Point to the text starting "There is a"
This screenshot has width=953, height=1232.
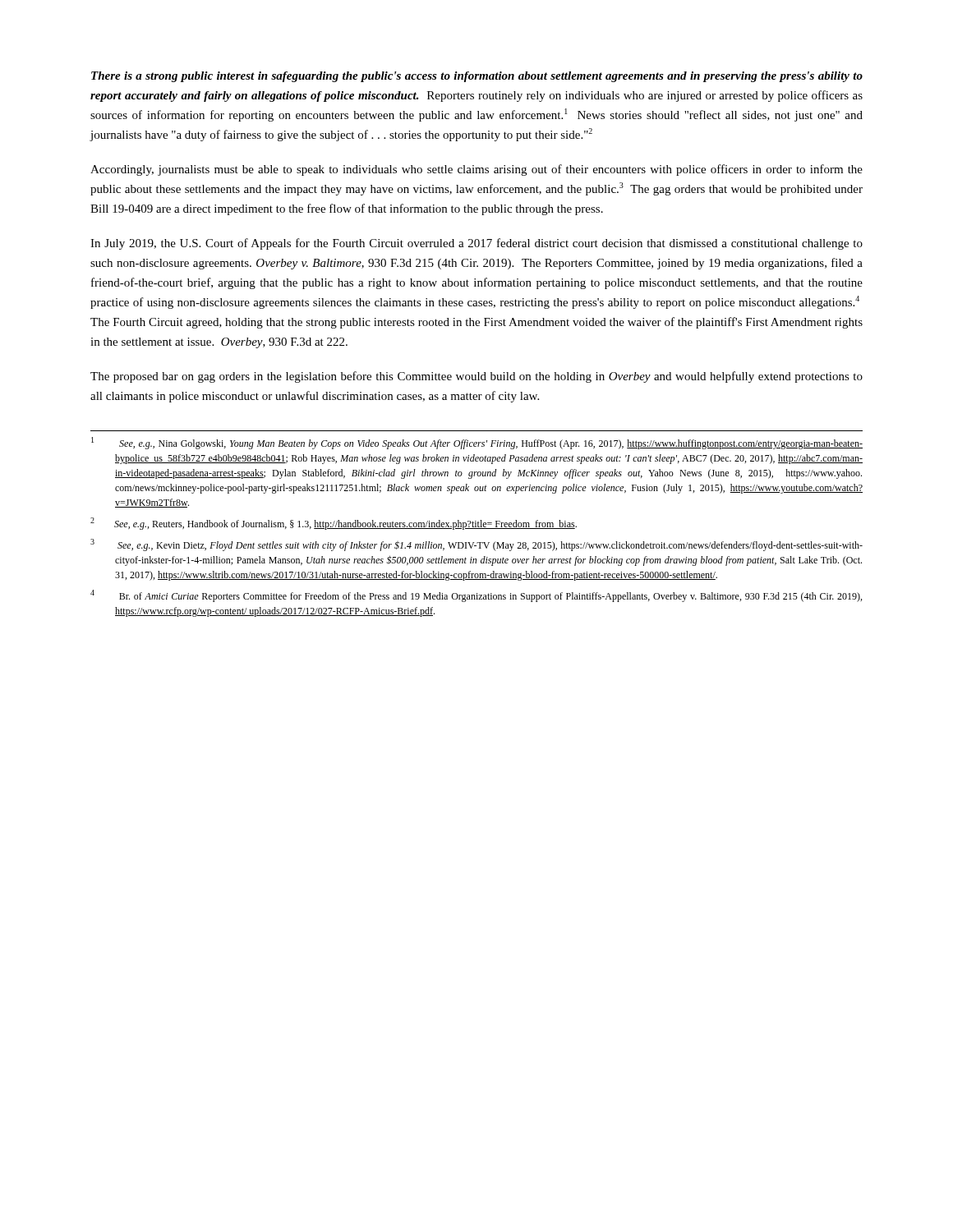click(x=476, y=105)
